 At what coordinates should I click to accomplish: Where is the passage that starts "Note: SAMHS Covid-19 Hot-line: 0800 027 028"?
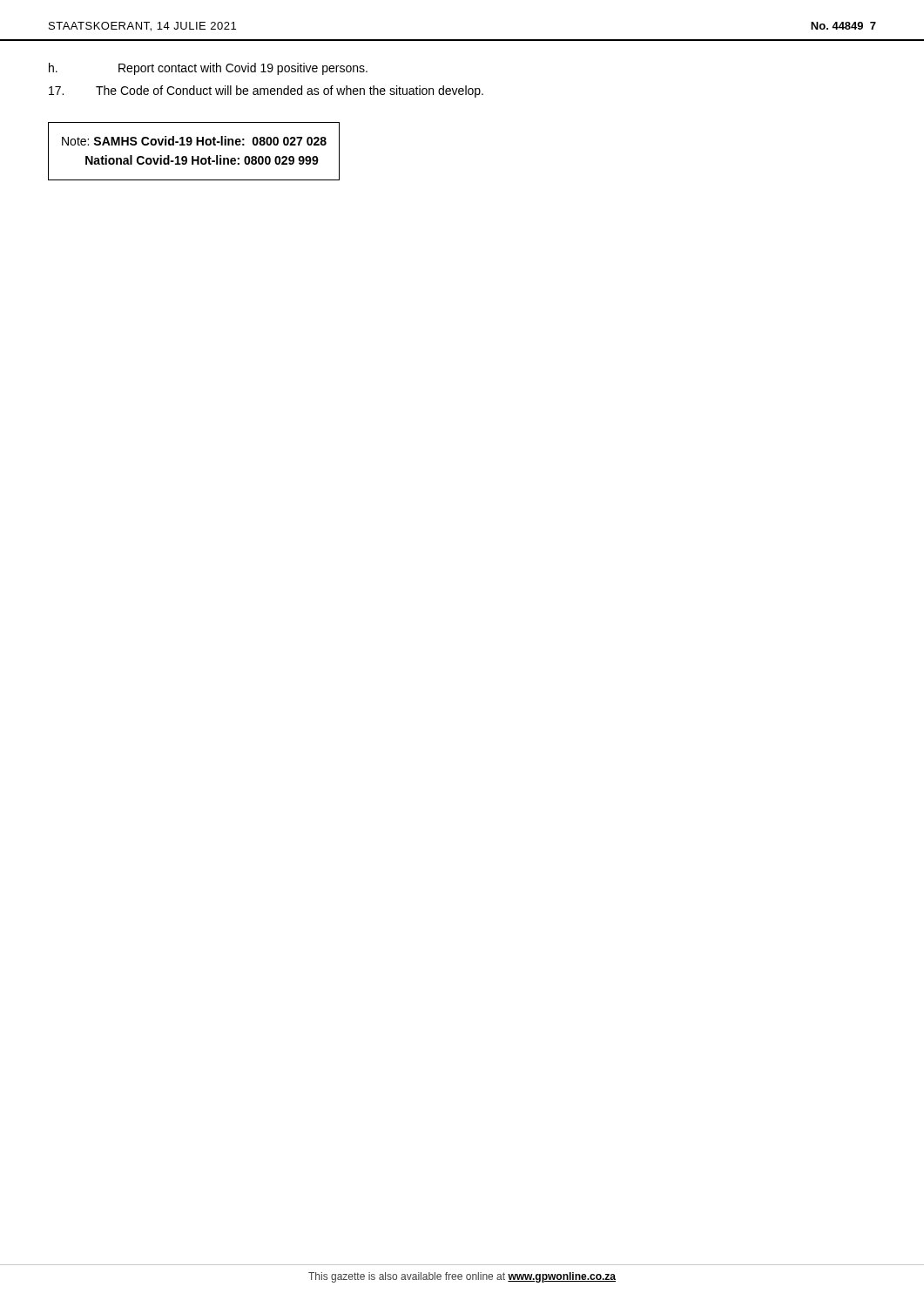point(194,151)
